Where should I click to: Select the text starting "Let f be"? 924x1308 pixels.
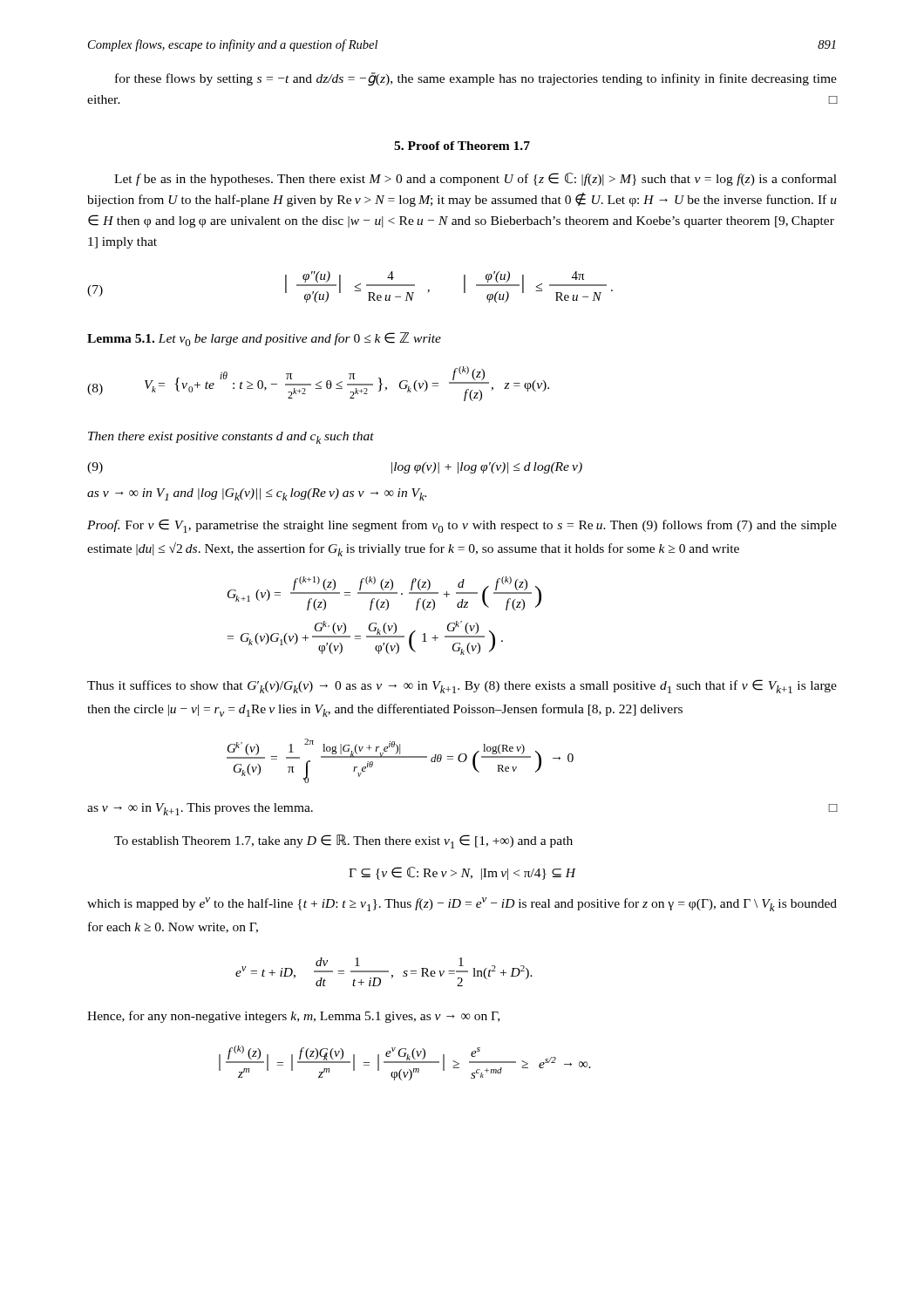coord(462,209)
